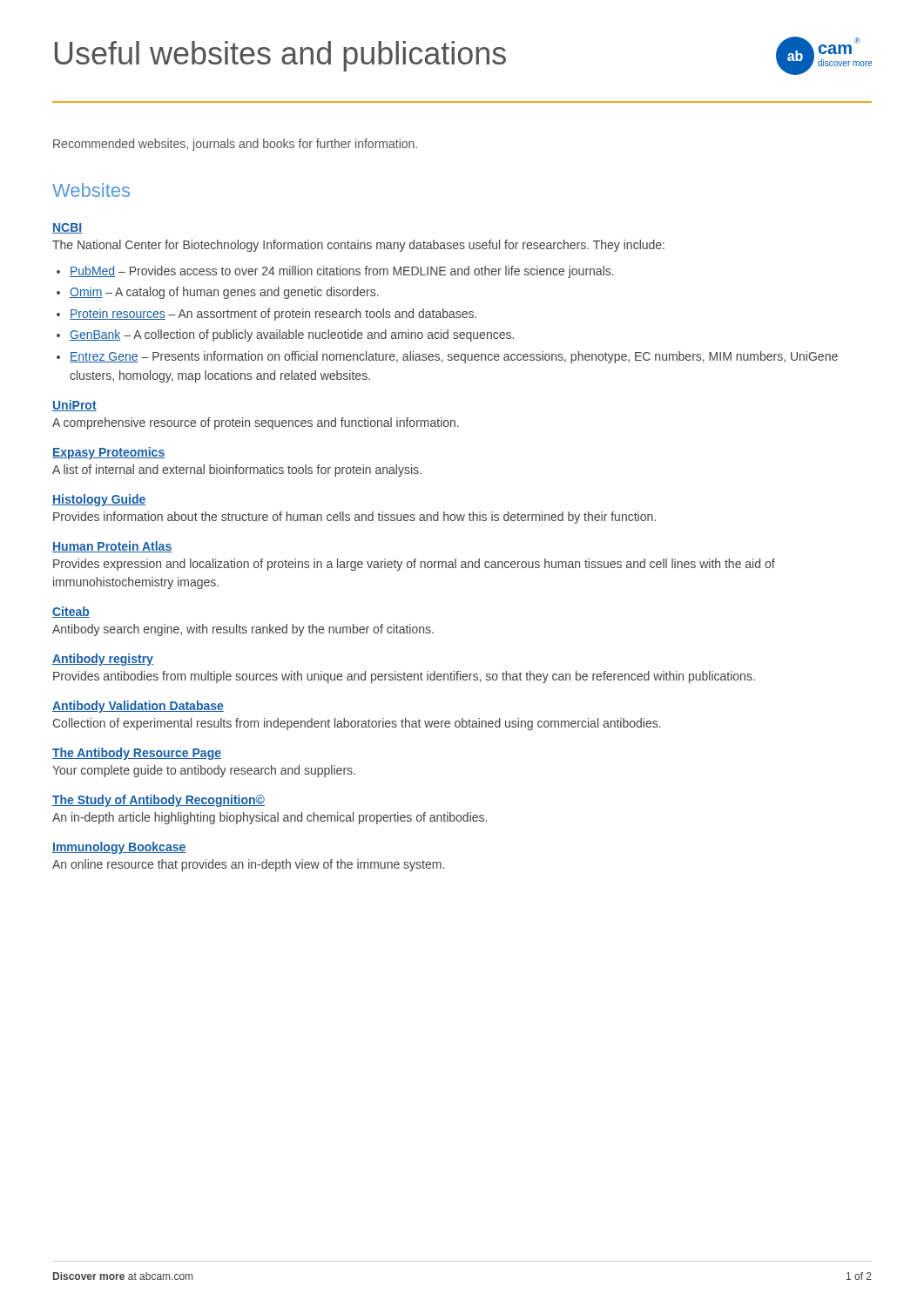924x1307 pixels.
Task: Point to the block starting "Histology Guide"
Action: [99, 500]
